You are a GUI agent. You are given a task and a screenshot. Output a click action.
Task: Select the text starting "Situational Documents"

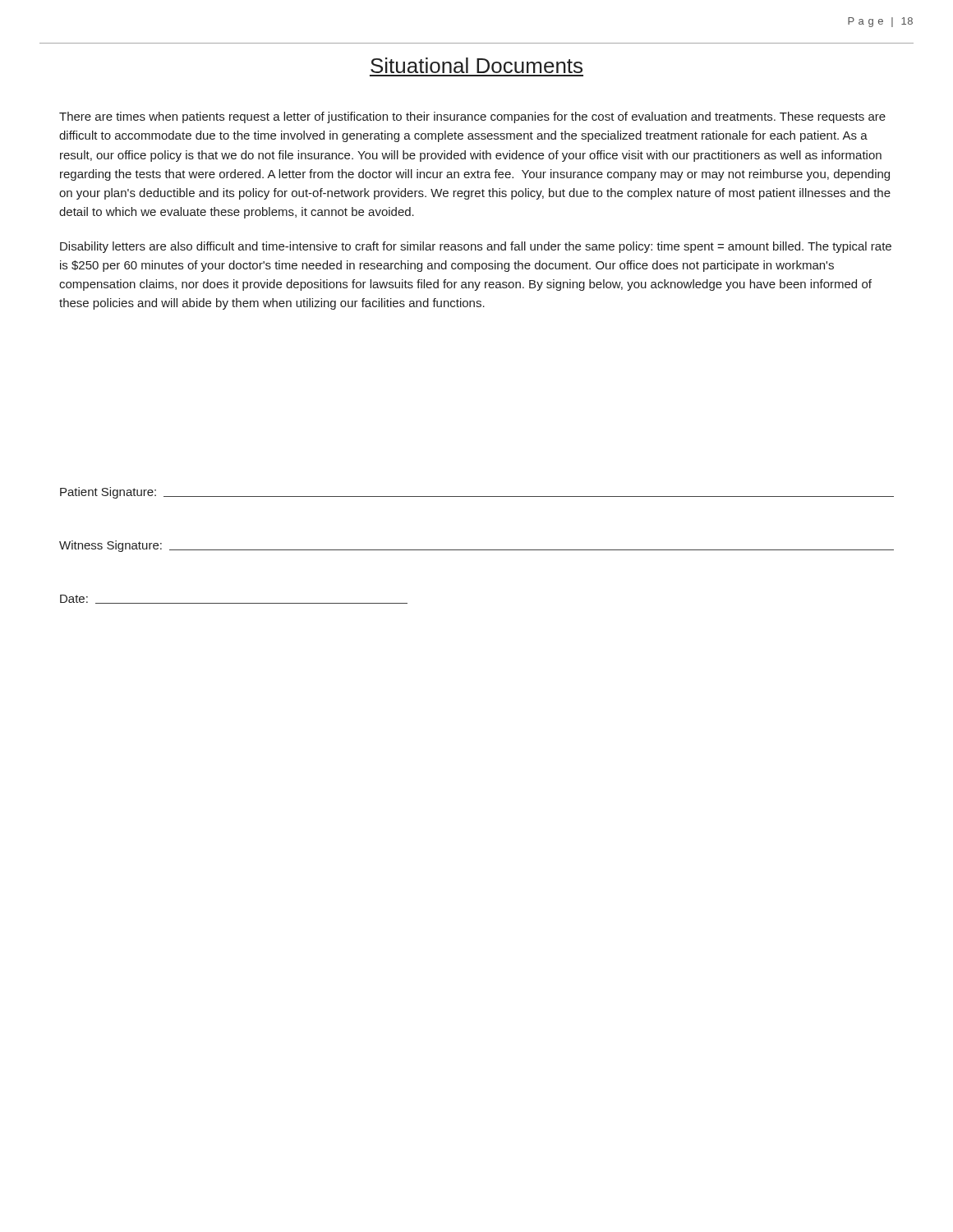pyautogui.click(x=476, y=66)
